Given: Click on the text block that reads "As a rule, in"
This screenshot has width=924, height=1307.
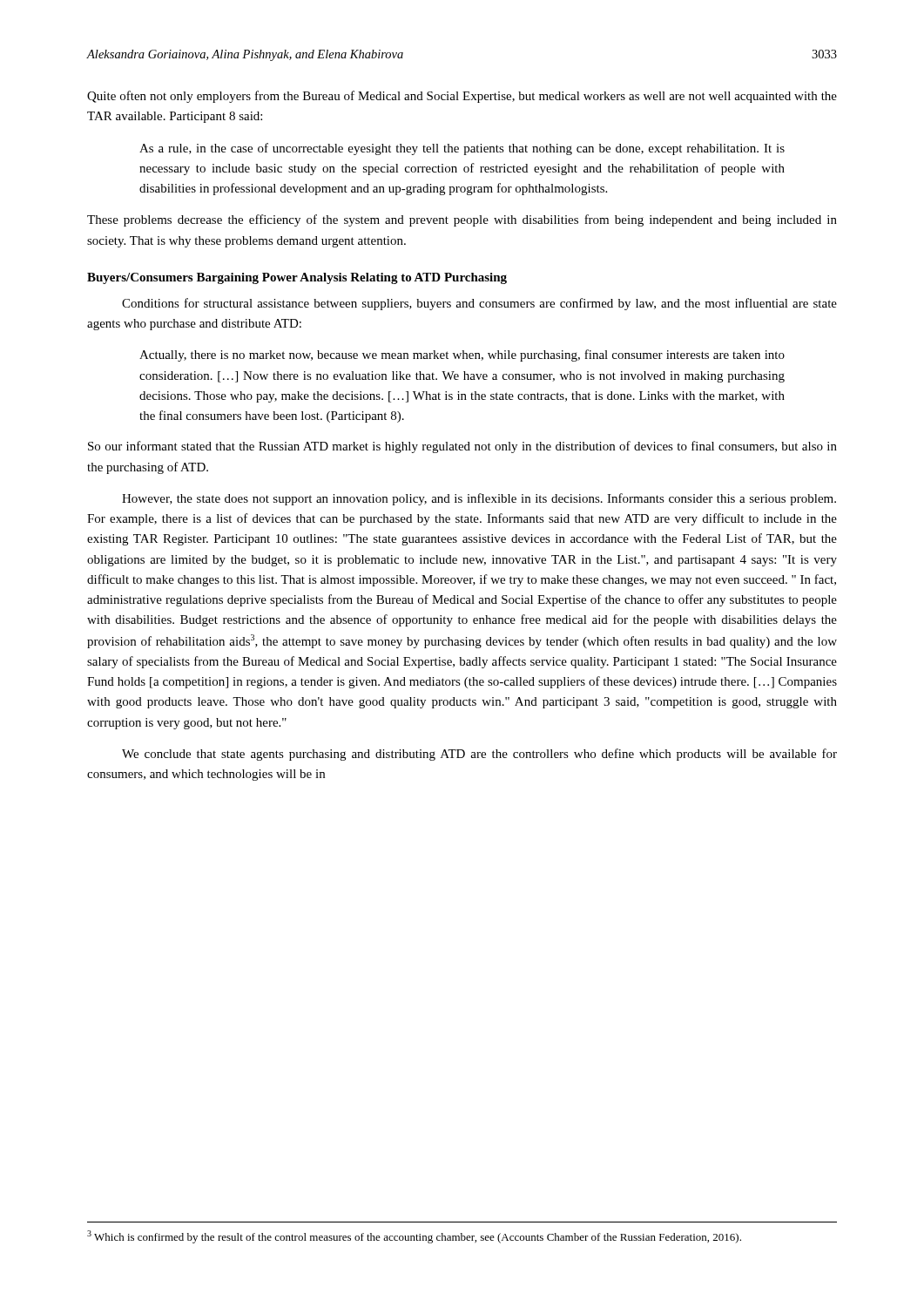Looking at the screenshot, I should click(x=462, y=168).
